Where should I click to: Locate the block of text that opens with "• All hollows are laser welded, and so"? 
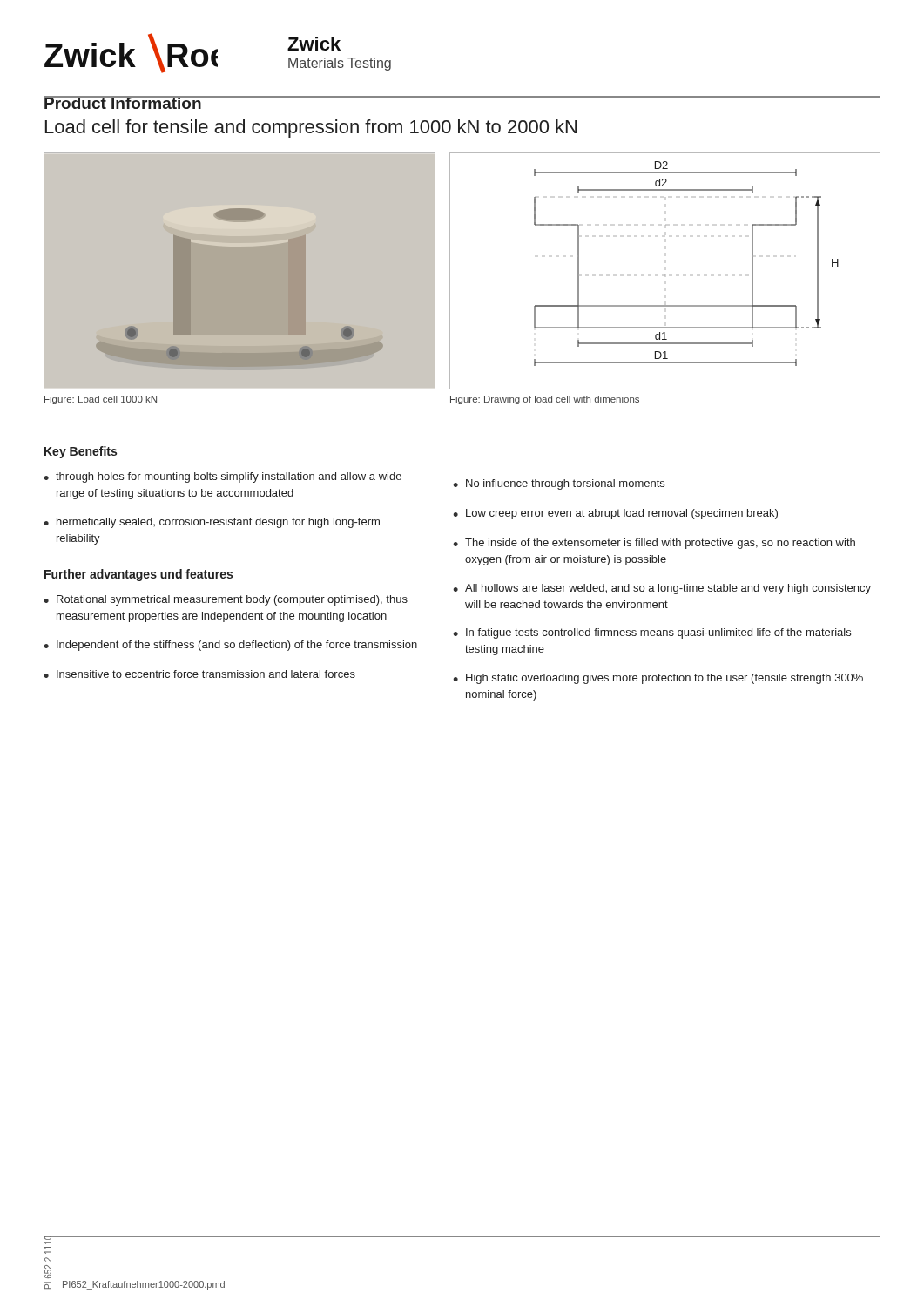coord(667,596)
